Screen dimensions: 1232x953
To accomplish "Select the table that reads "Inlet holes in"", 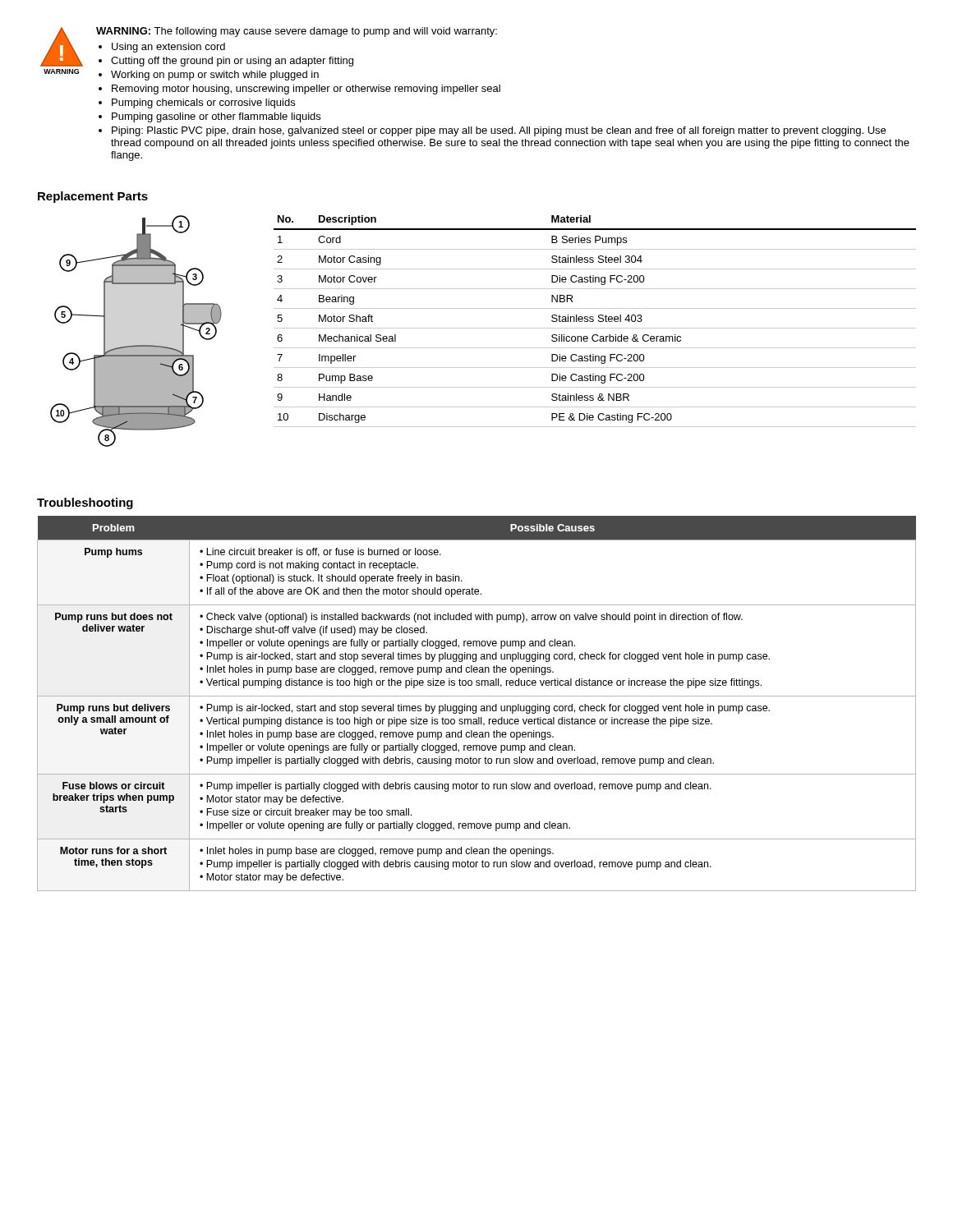I will (x=476, y=703).
